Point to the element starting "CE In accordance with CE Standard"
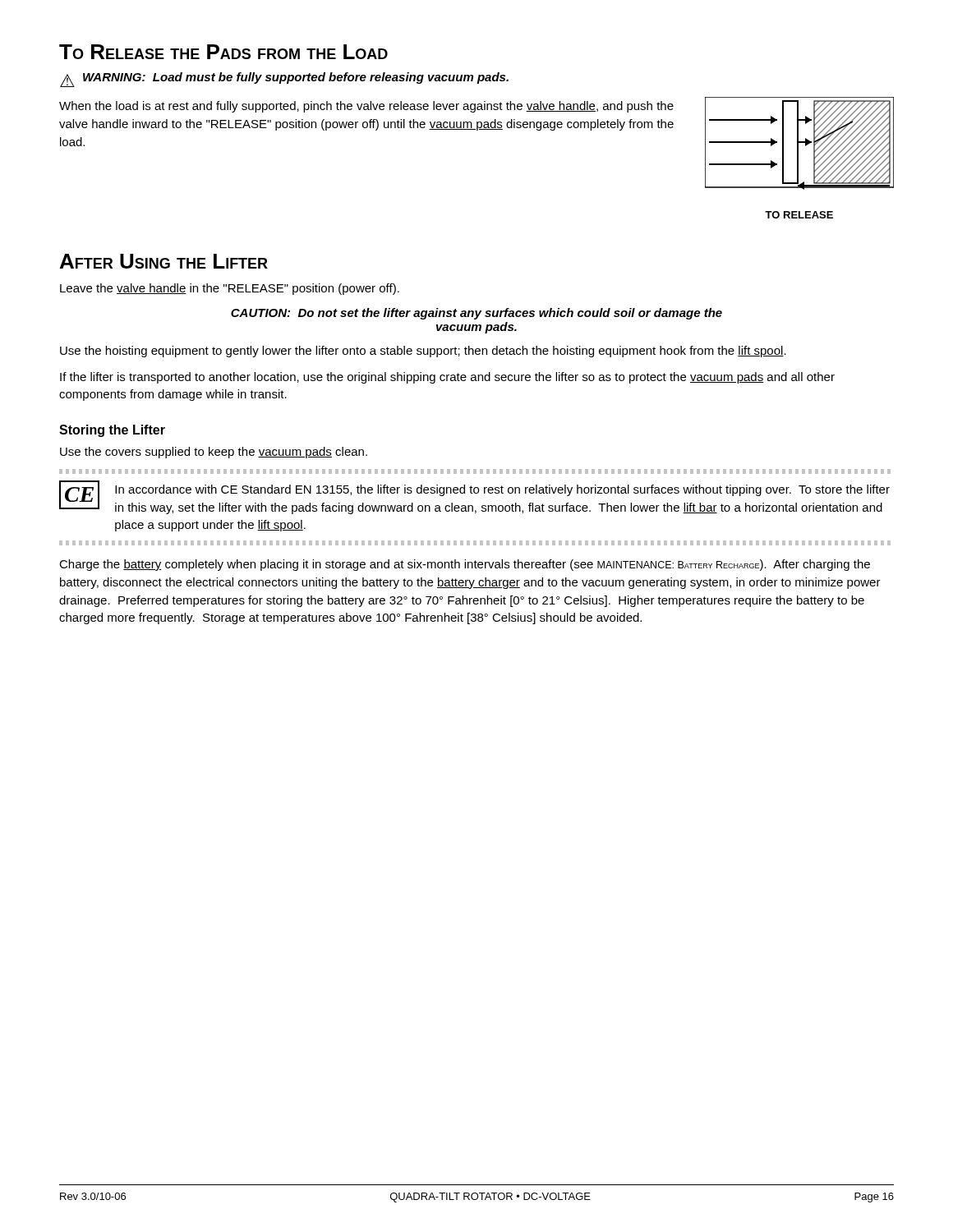This screenshot has height=1232, width=953. 476,507
